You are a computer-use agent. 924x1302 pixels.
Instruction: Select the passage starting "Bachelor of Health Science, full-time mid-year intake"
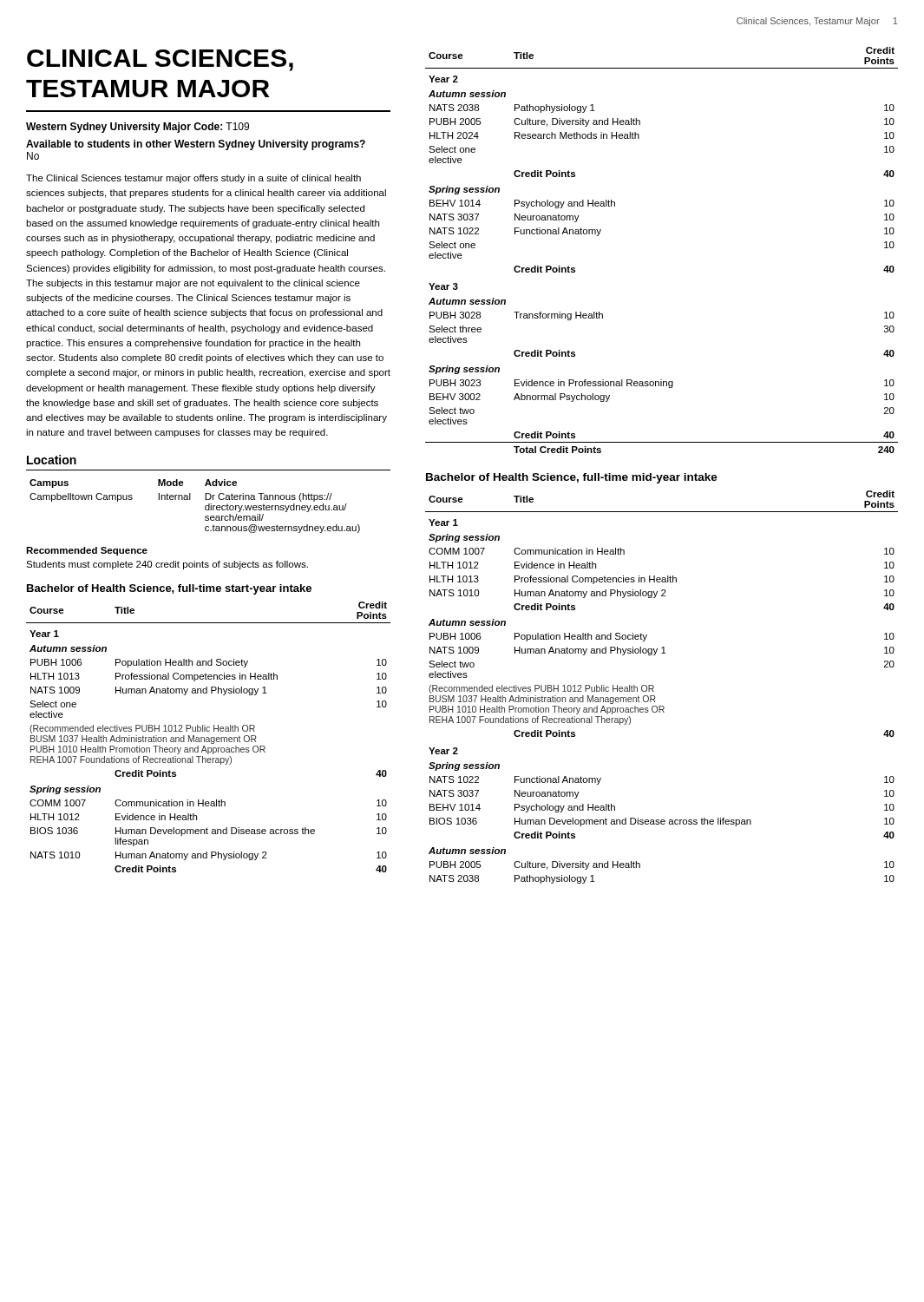tap(571, 477)
